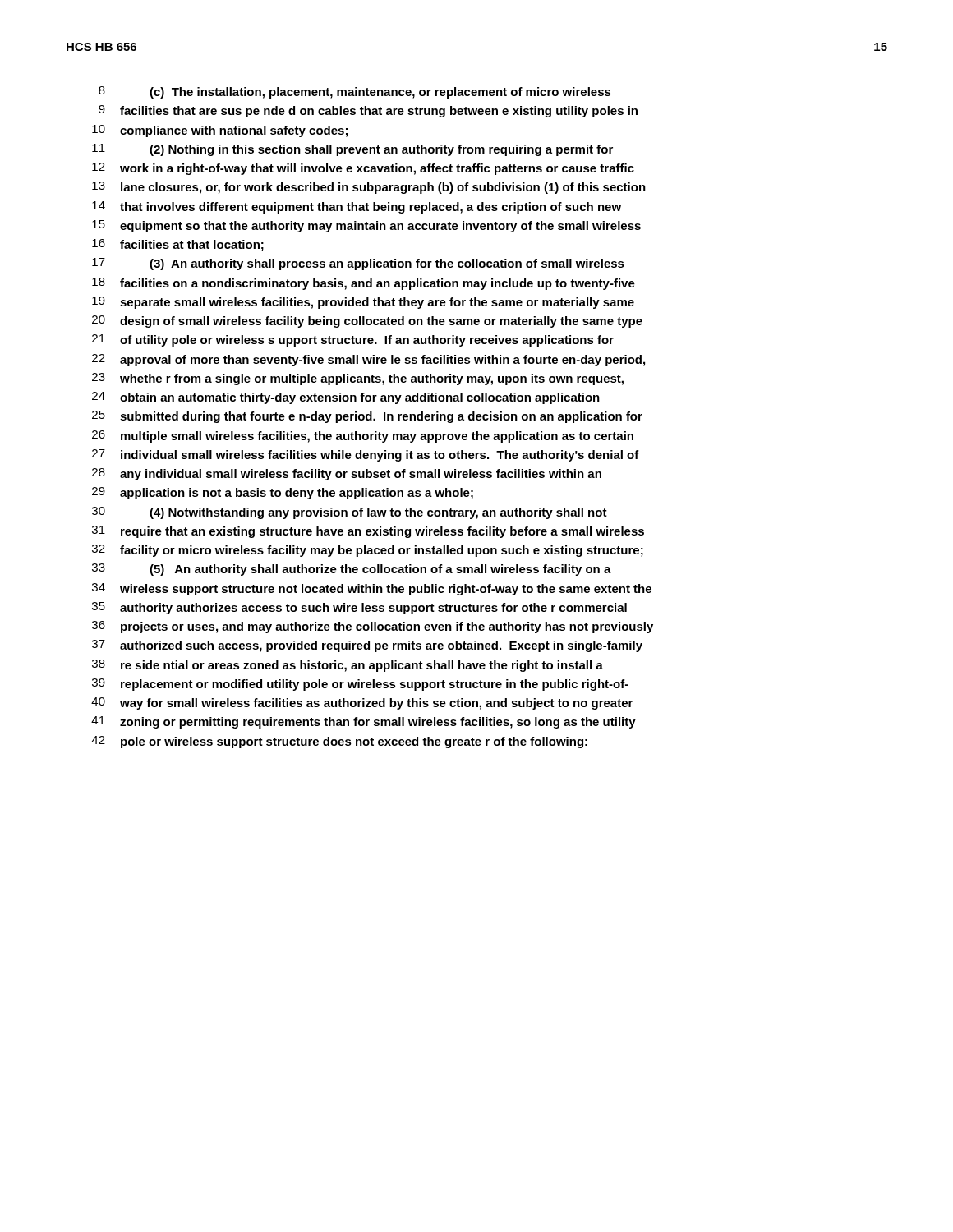The image size is (953, 1232).
Task: Click on the element starting "16 facilities at"
Action: [178, 245]
